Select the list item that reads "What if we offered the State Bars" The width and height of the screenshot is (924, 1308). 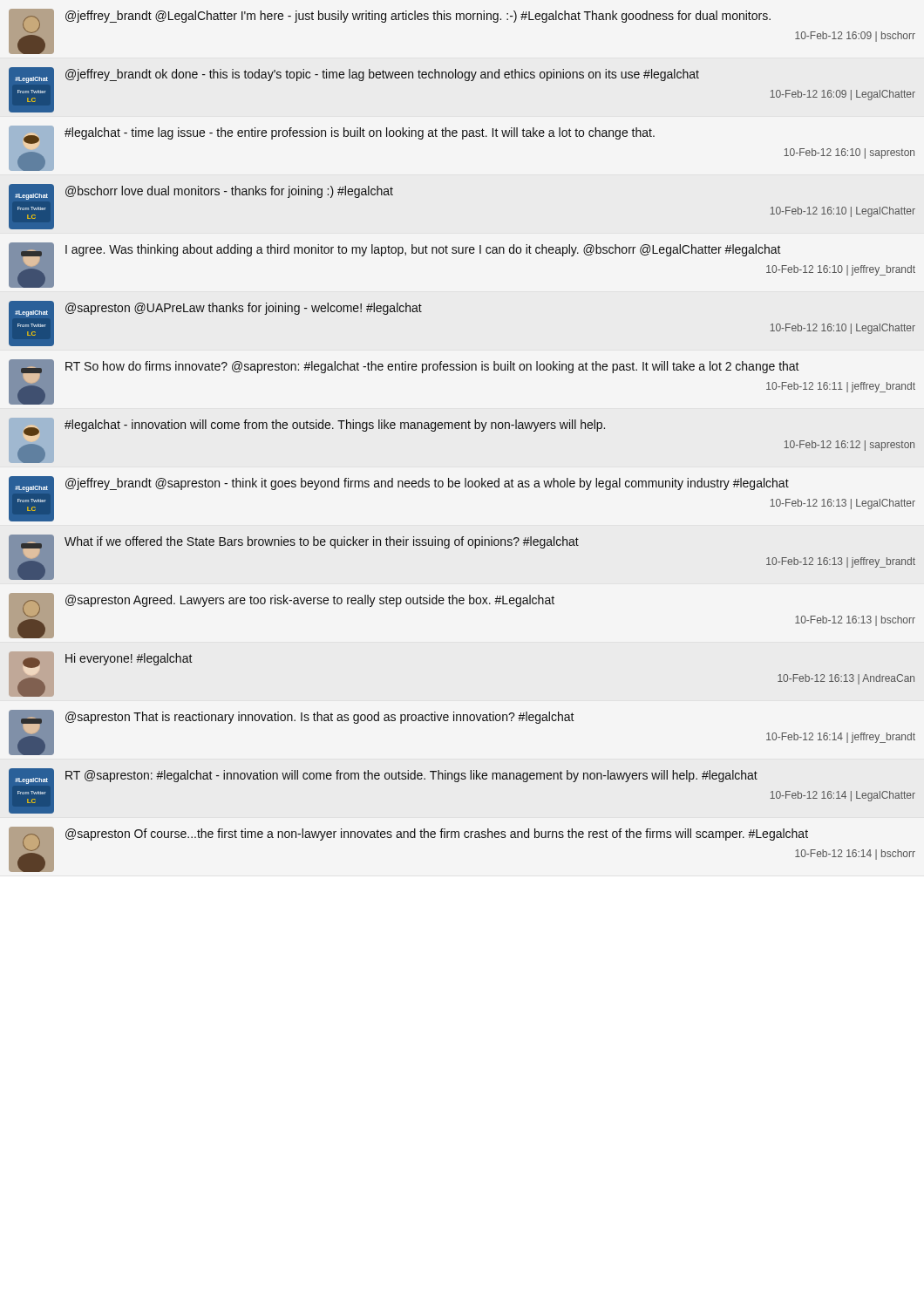[x=462, y=556]
